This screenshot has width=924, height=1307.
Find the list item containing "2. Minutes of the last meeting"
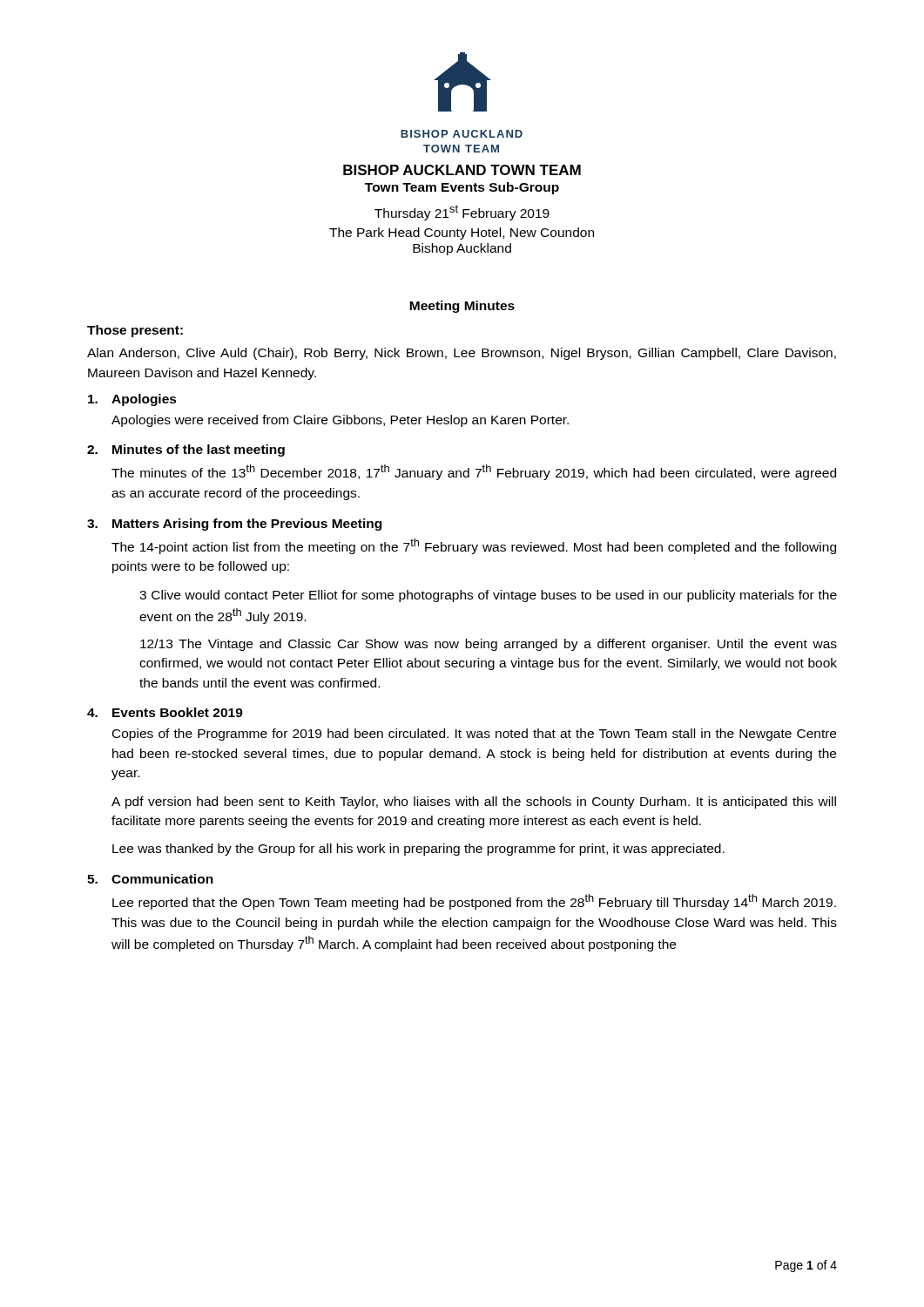pos(462,473)
